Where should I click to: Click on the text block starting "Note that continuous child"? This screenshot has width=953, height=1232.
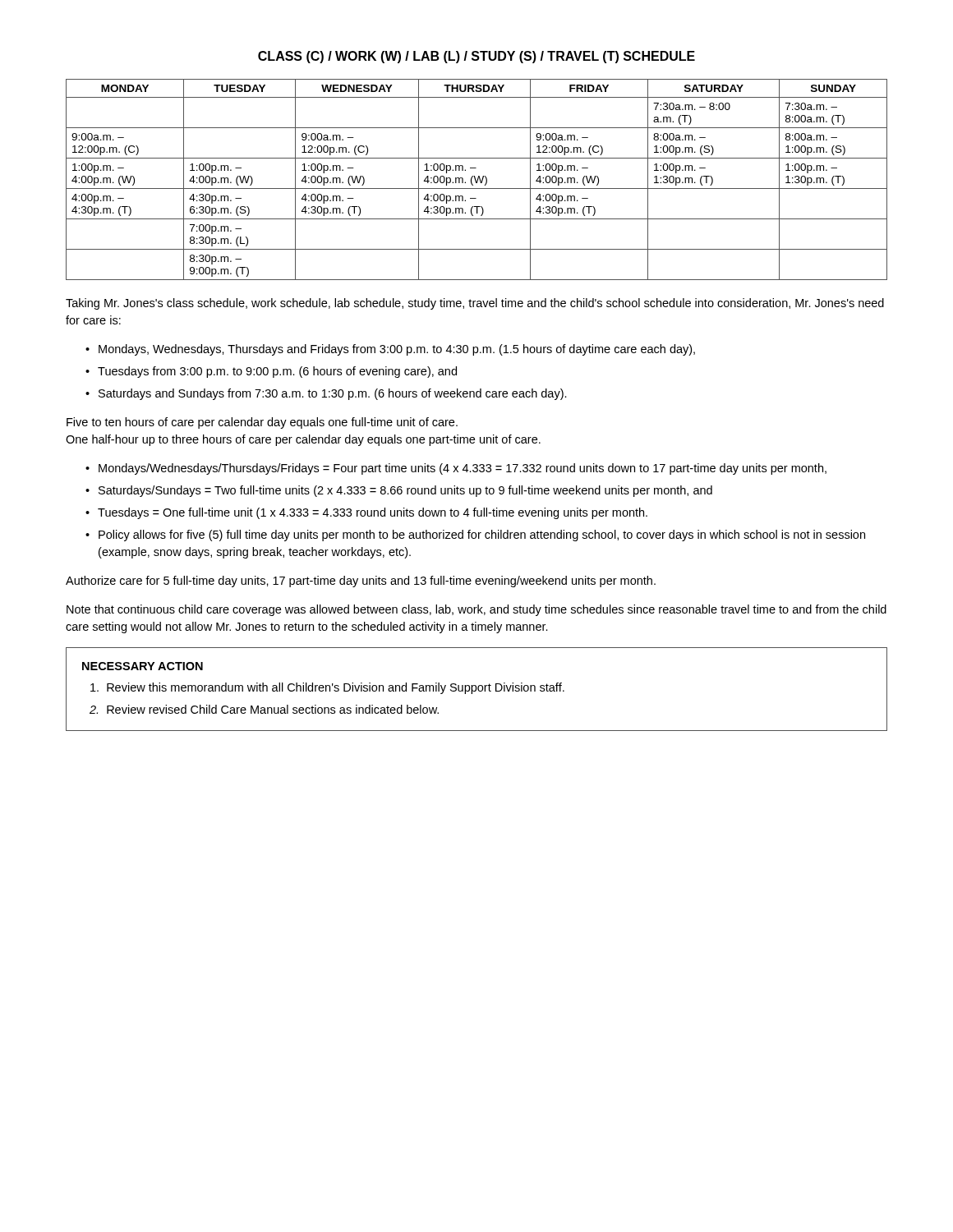click(476, 618)
